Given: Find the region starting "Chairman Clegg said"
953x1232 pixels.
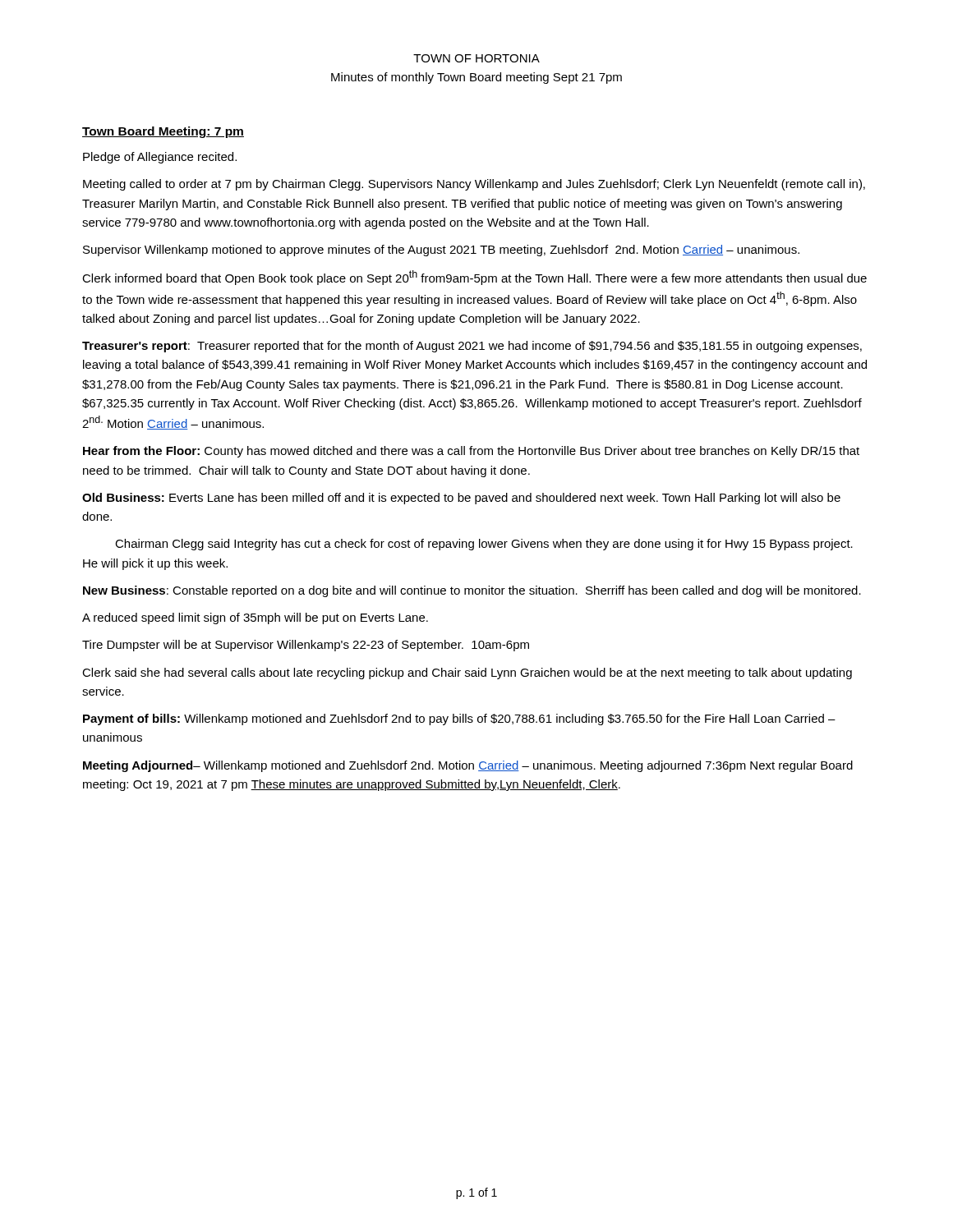Looking at the screenshot, I should pos(469,553).
